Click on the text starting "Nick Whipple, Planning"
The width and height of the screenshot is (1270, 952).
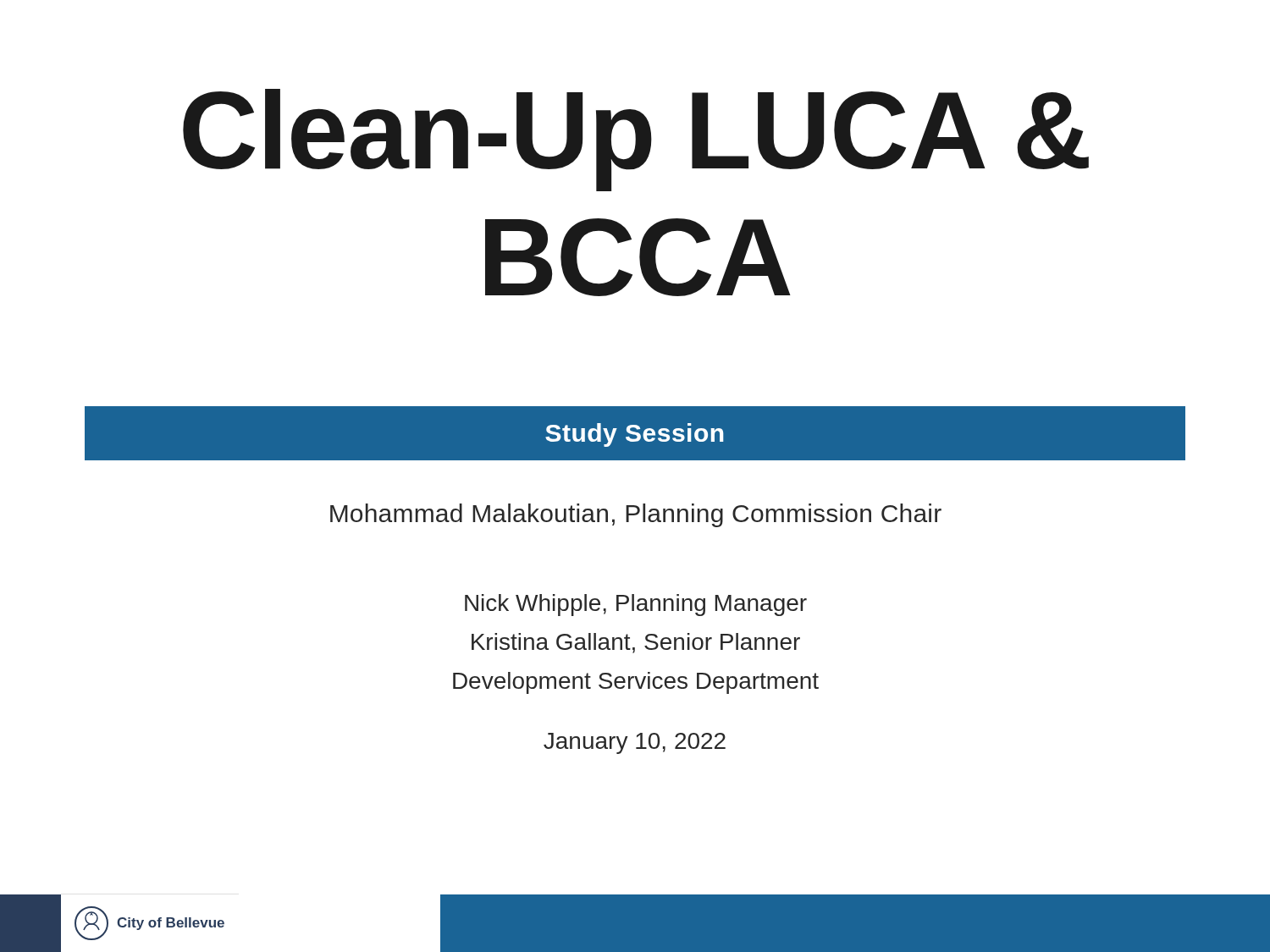tap(635, 643)
